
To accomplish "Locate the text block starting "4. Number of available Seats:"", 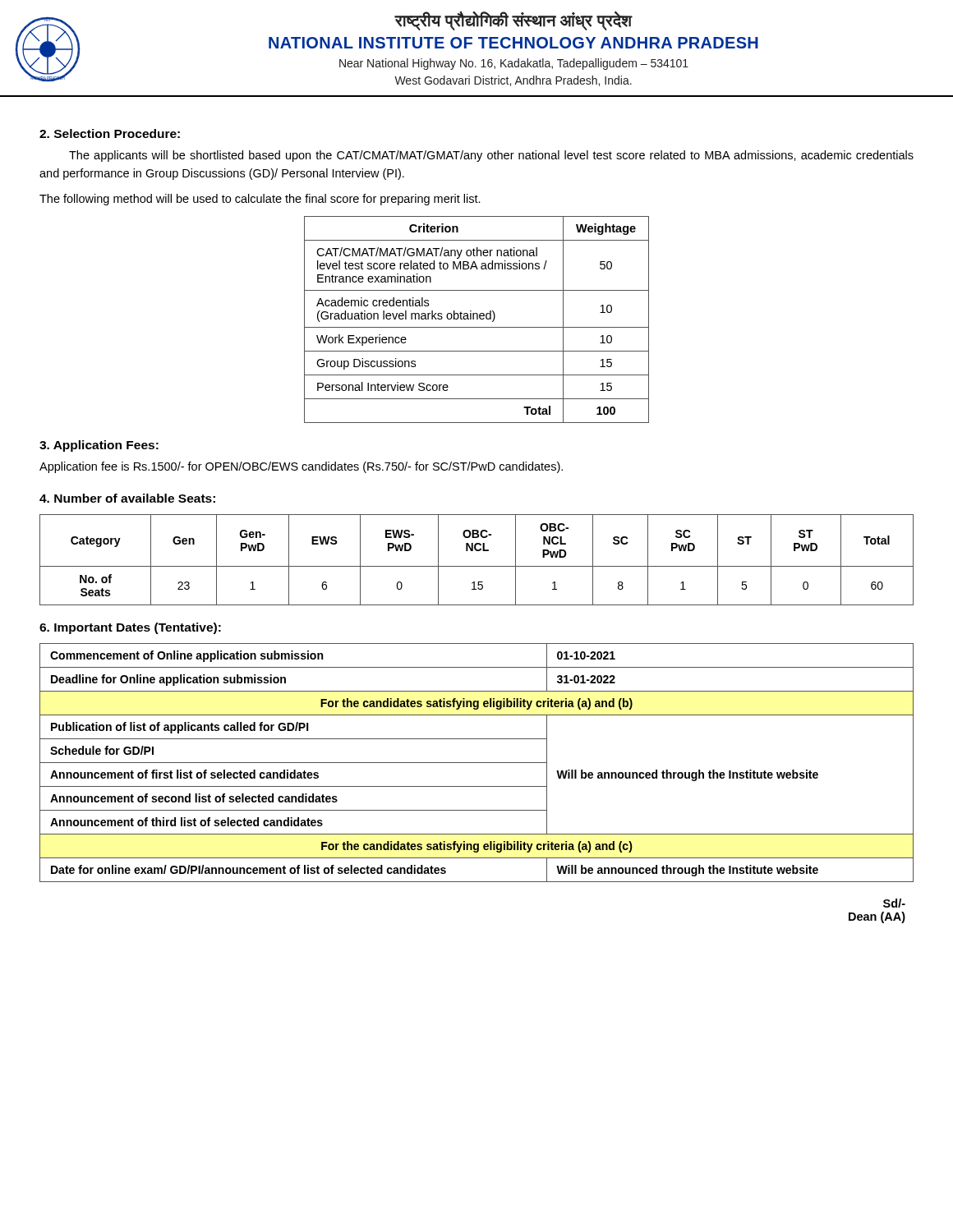I will (x=128, y=498).
